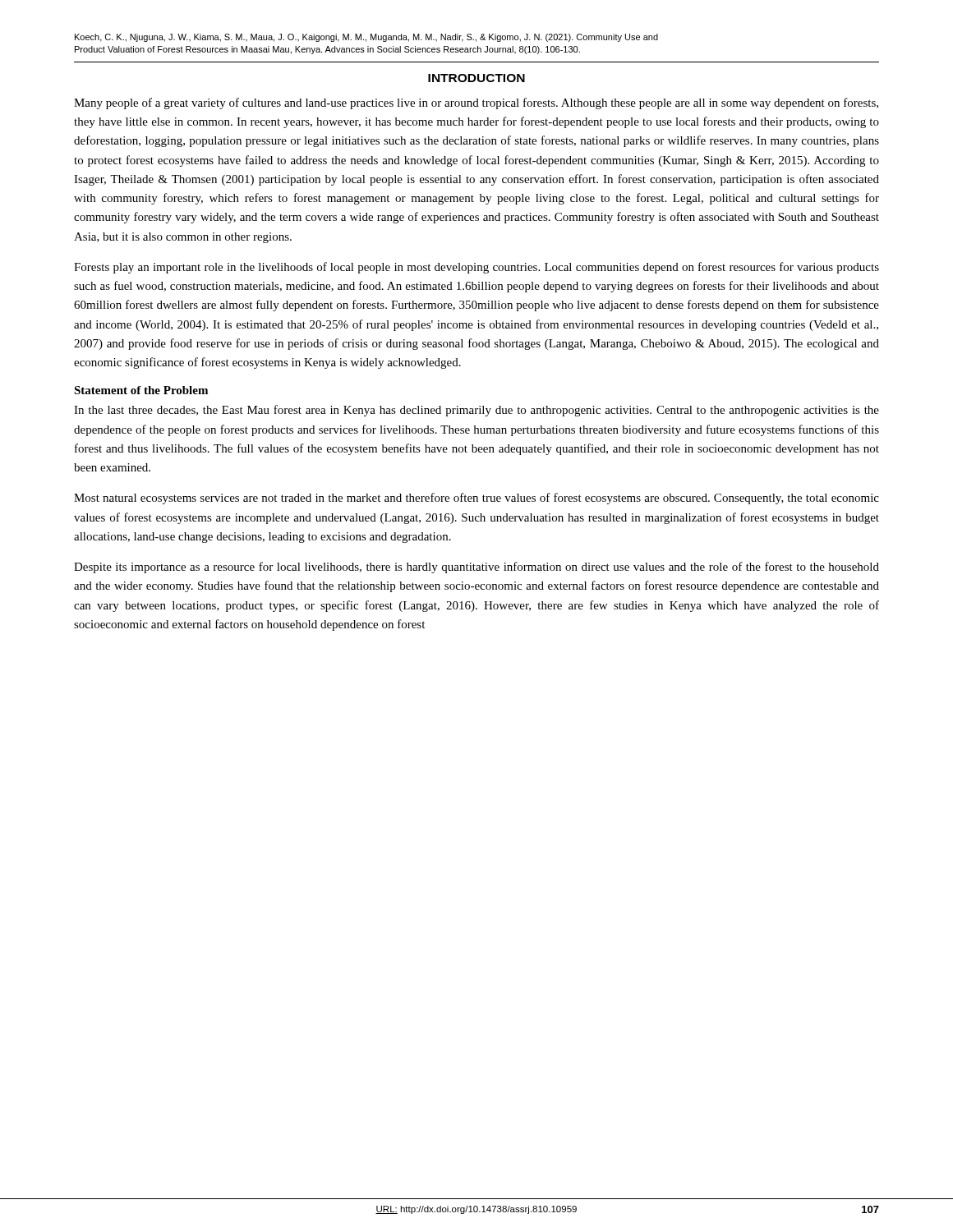Locate the text block containing "Many people of a great variety of cultures"
Viewport: 953px width, 1232px height.
[x=476, y=169]
